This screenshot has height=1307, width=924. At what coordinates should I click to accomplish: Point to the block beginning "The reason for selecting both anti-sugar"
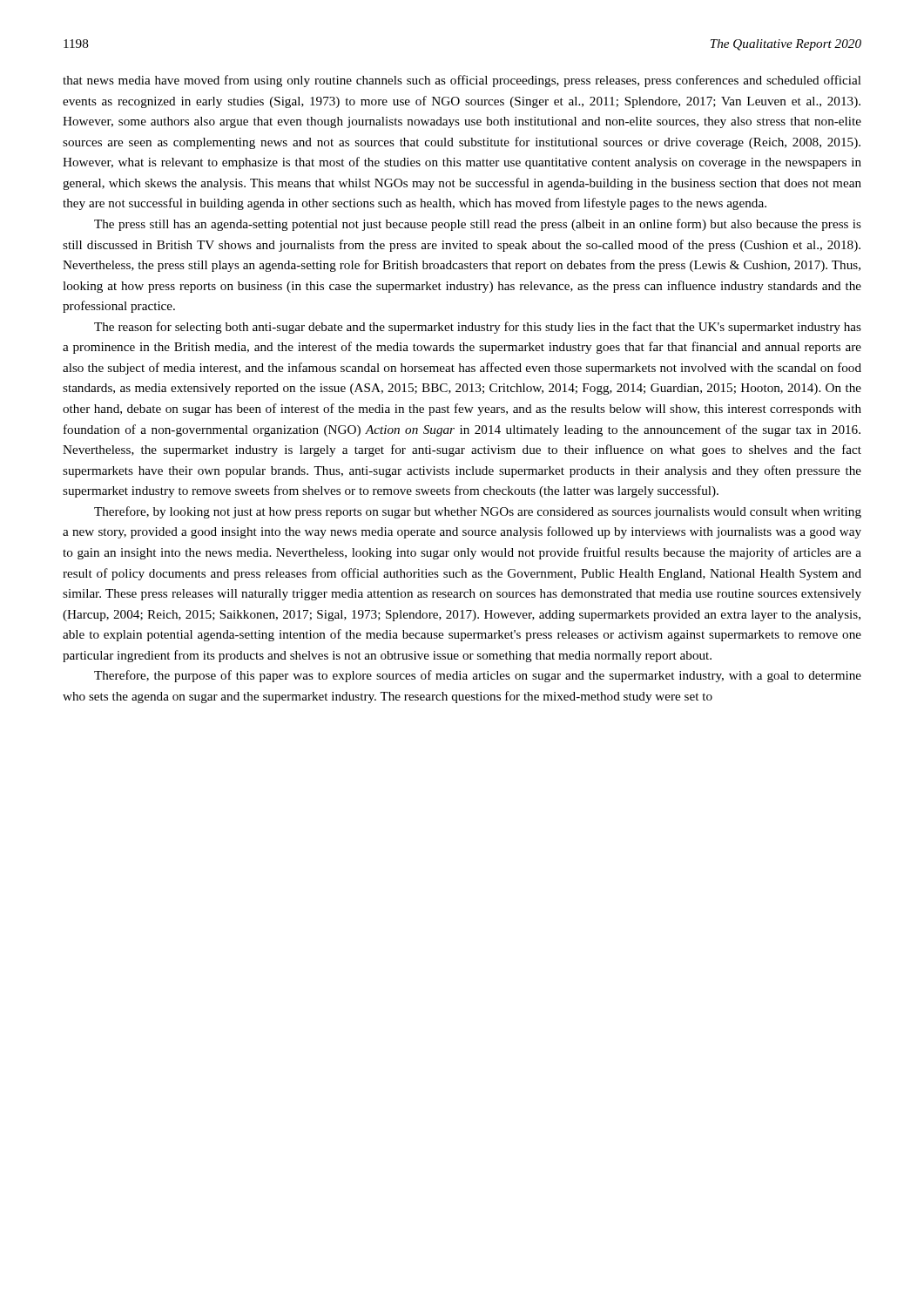(x=462, y=408)
